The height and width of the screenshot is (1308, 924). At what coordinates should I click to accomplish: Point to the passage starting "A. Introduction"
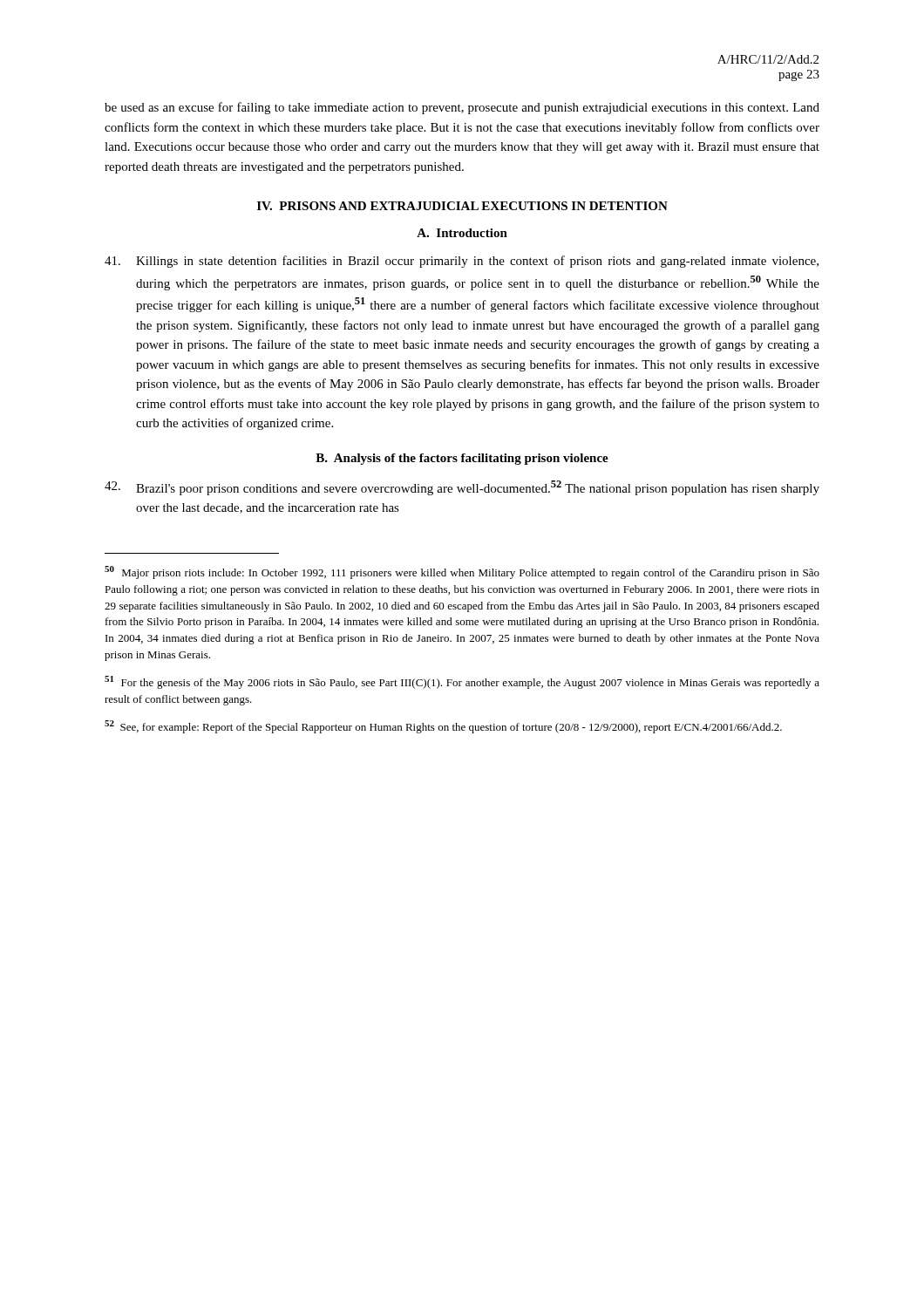462,233
